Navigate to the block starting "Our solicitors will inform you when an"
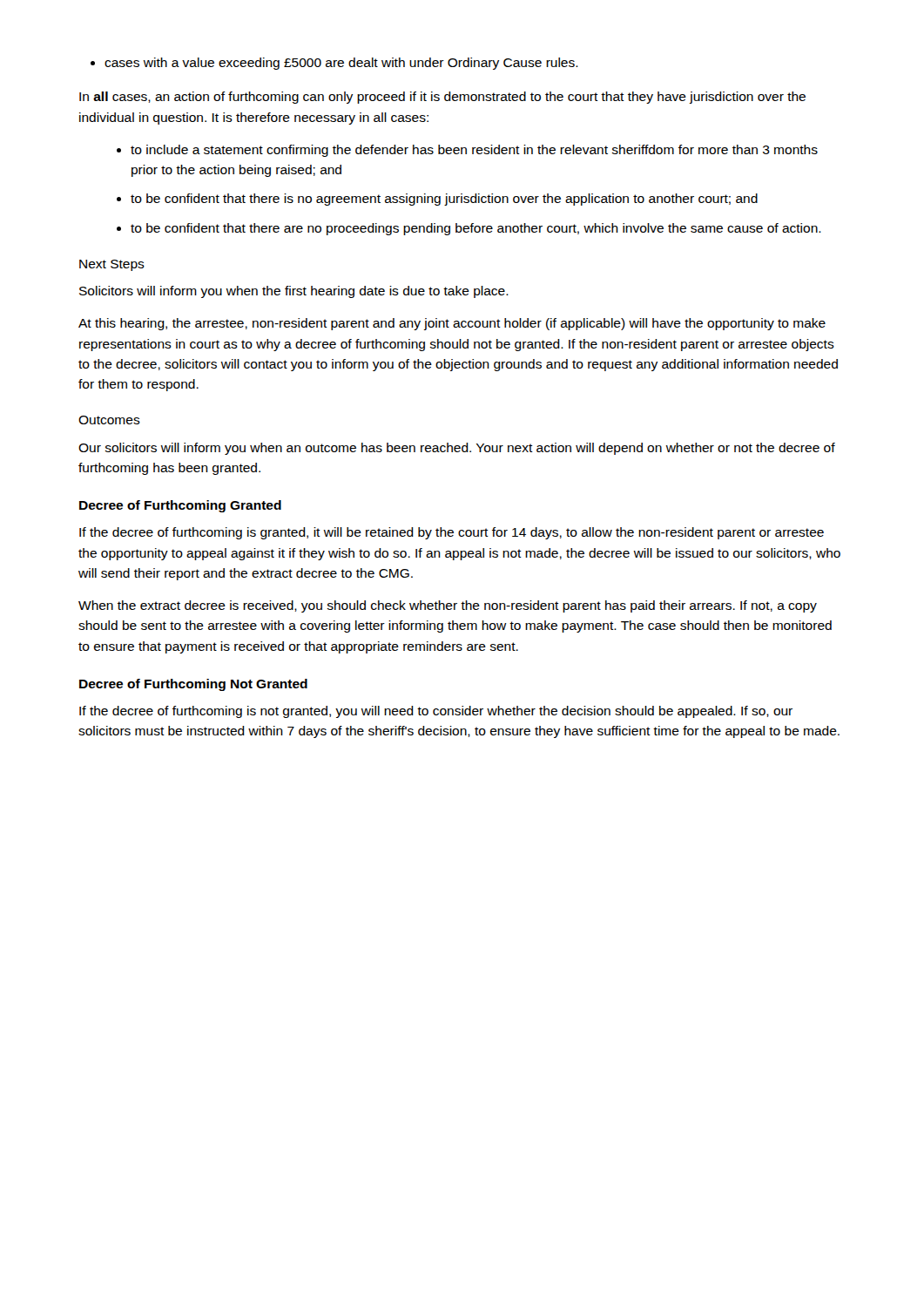924x1307 pixels. 462,457
